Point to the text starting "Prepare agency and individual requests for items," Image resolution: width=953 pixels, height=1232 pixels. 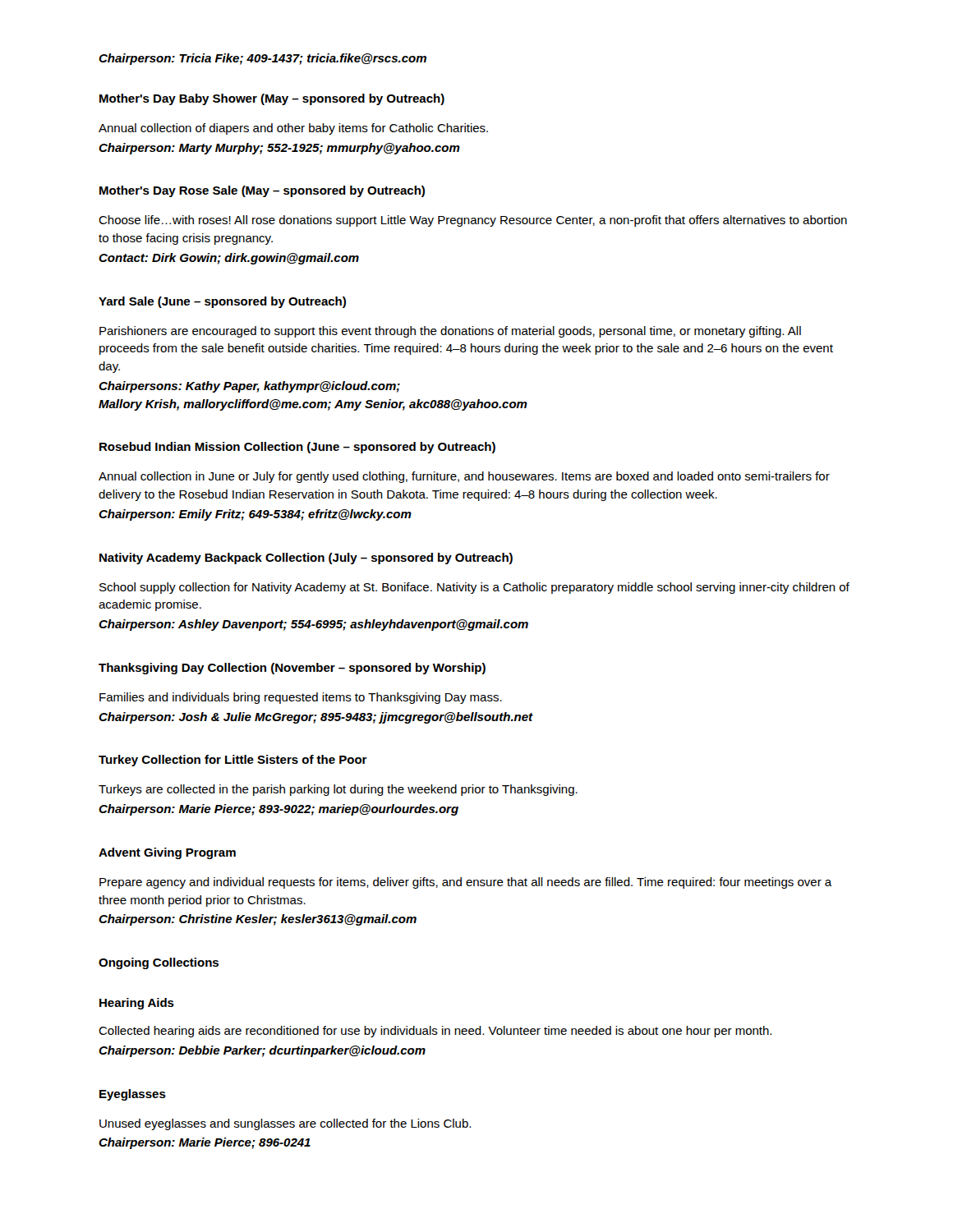(466, 883)
